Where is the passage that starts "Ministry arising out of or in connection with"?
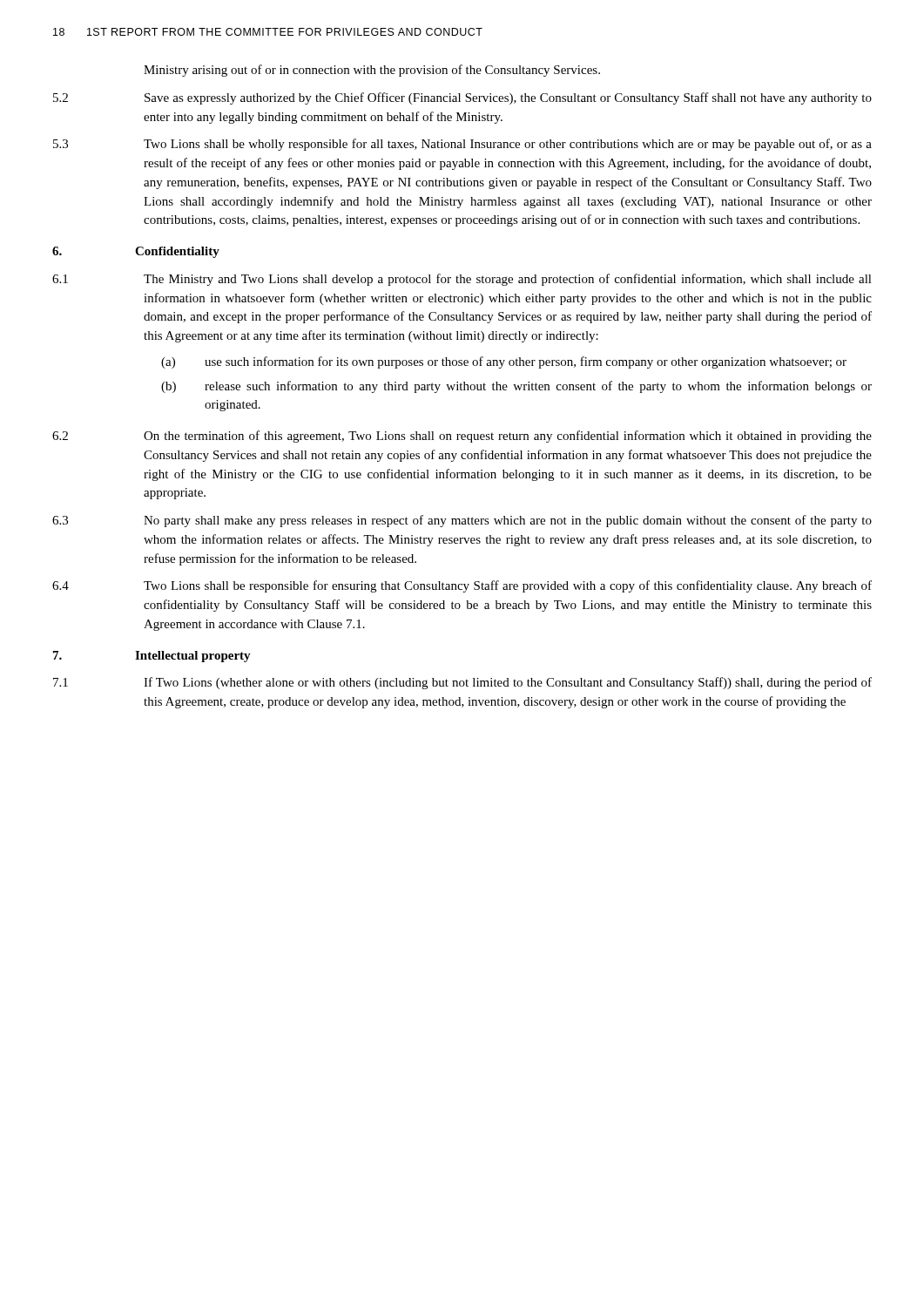 462,71
